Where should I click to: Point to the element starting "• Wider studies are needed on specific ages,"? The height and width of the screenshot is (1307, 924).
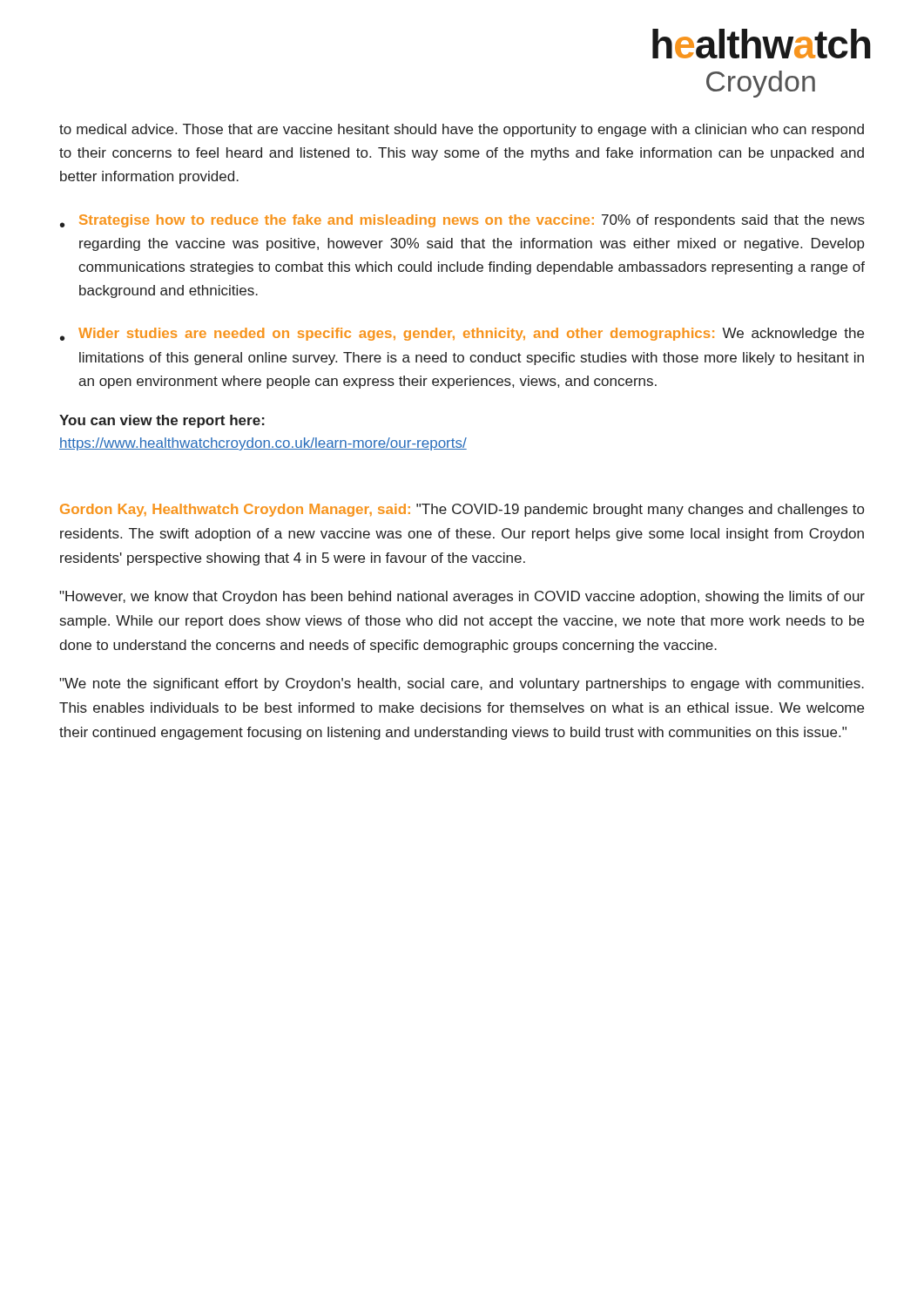click(x=462, y=357)
